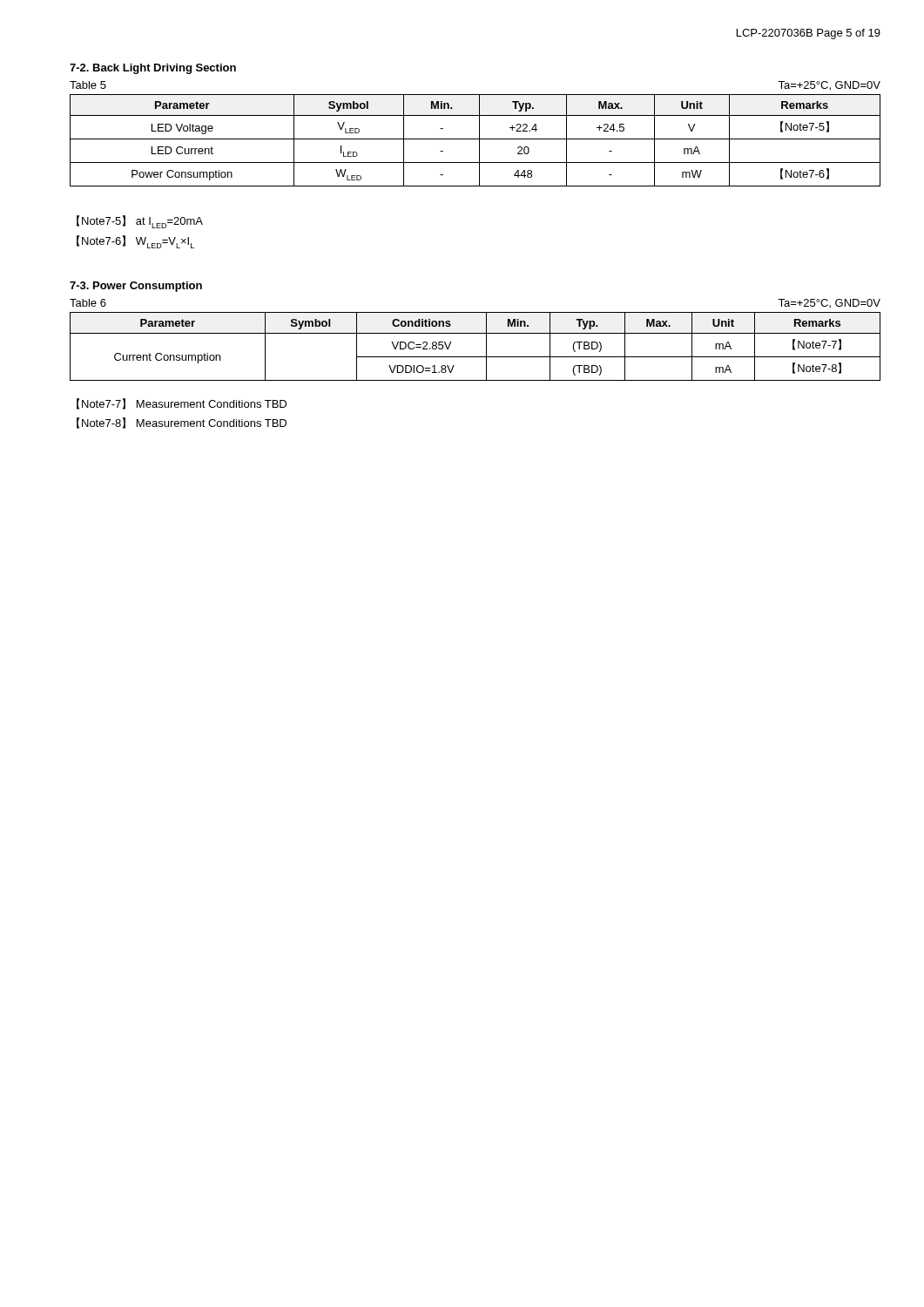Click on the element starting "【Note7-6】 WLED=VL×IL"
The height and width of the screenshot is (1307, 924).
(132, 242)
